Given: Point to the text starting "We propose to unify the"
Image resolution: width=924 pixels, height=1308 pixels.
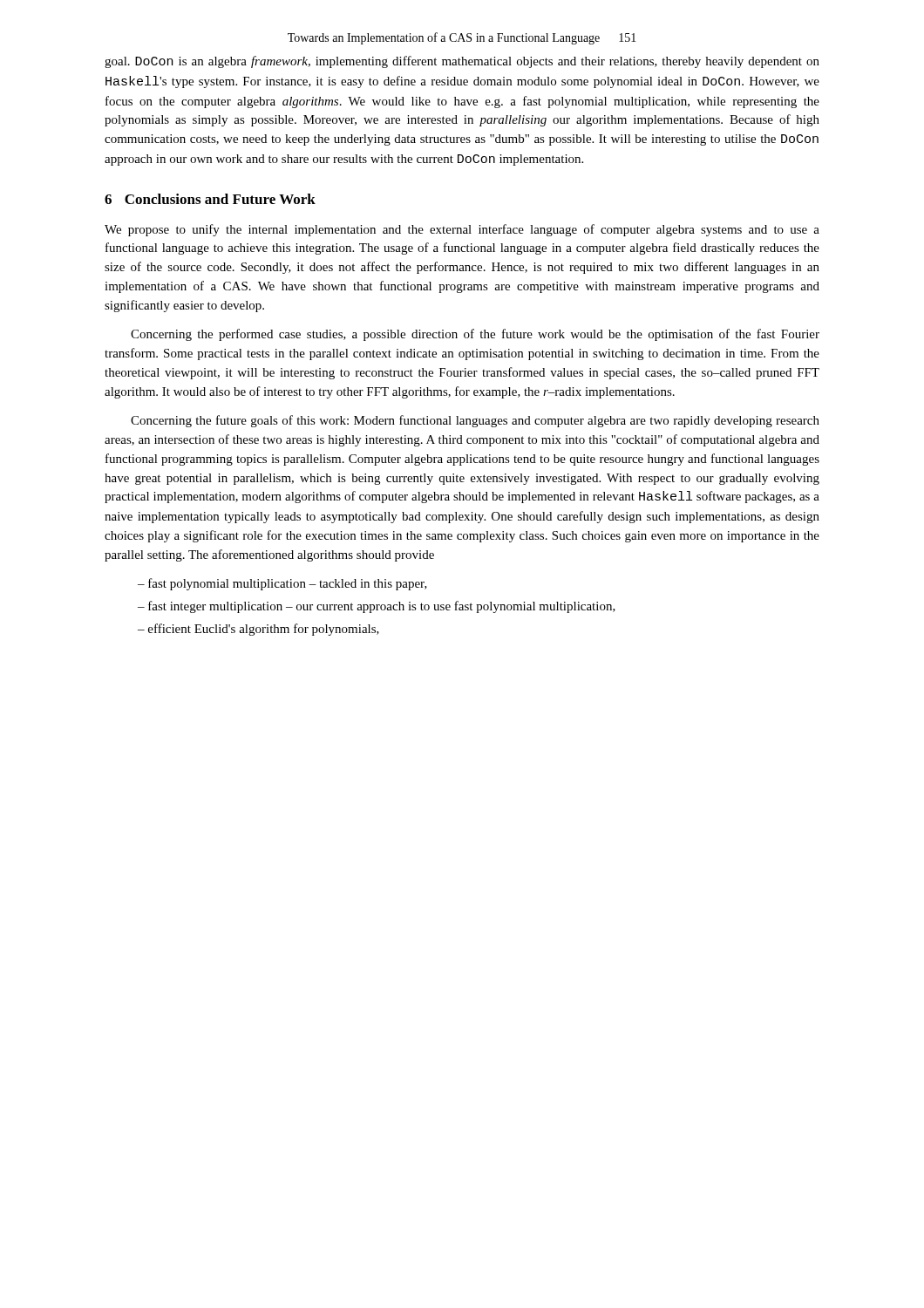Looking at the screenshot, I should (x=462, y=268).
